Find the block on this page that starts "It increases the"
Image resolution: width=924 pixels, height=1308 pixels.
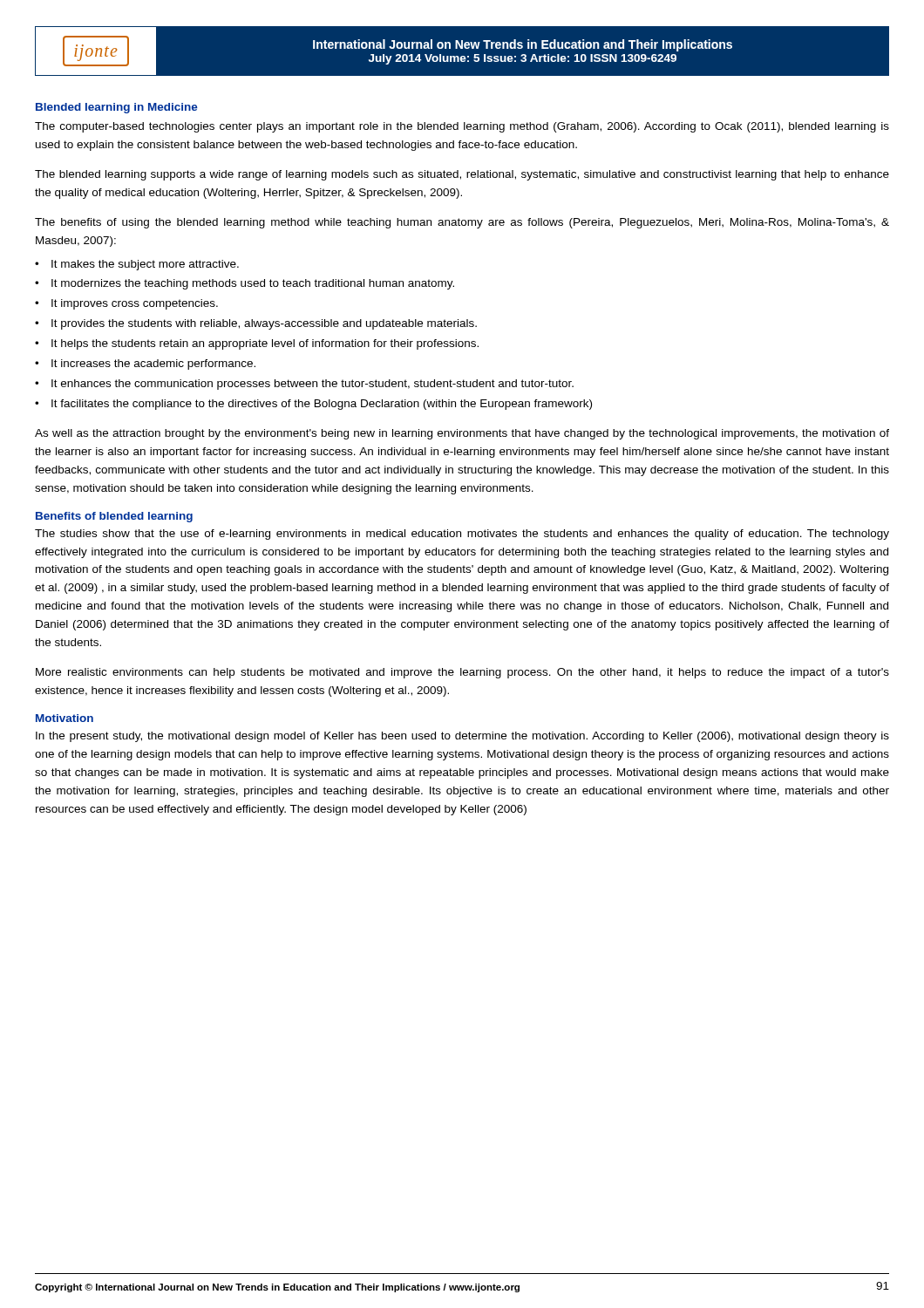(154, 363)
